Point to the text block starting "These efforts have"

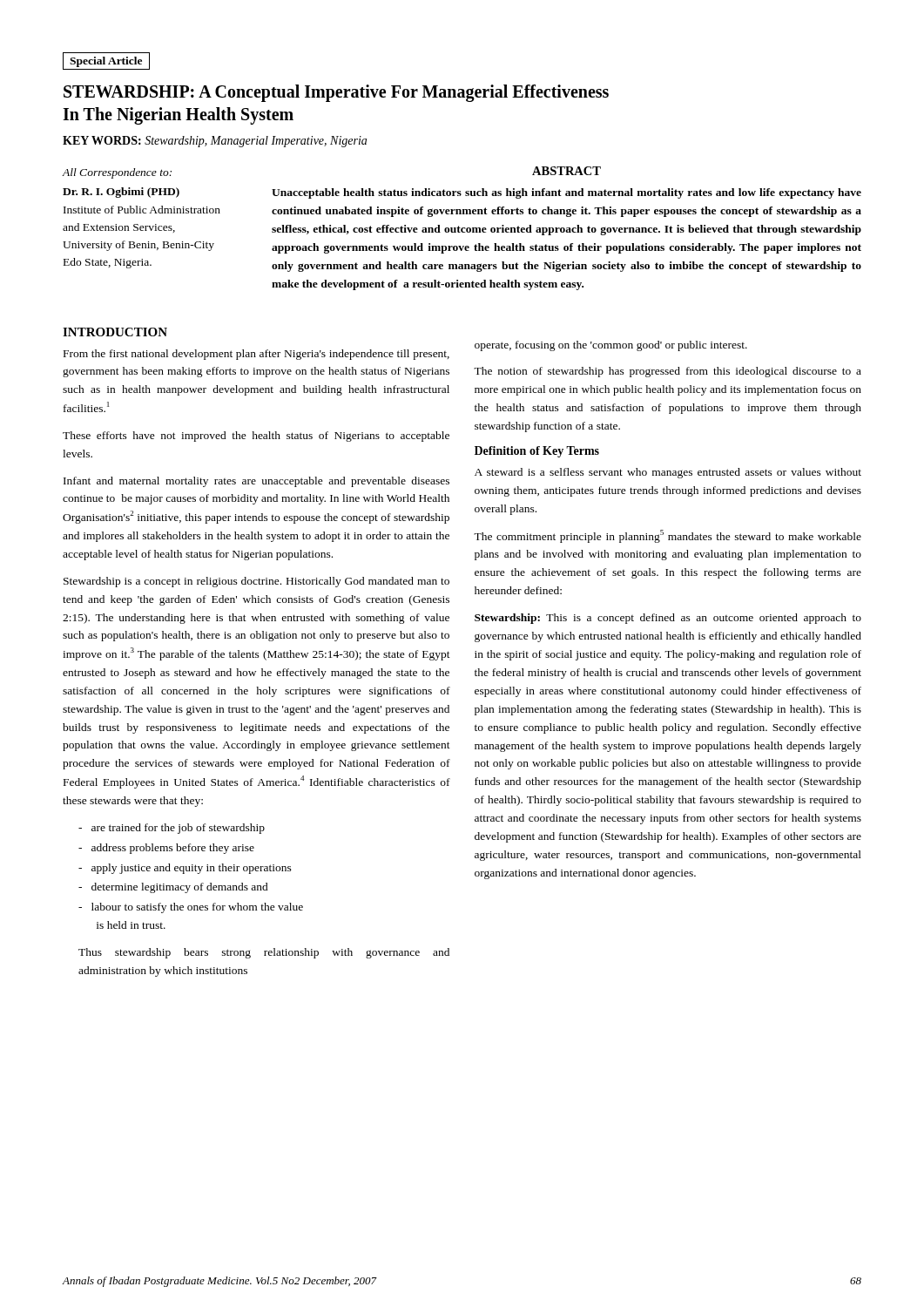[256, 444]
